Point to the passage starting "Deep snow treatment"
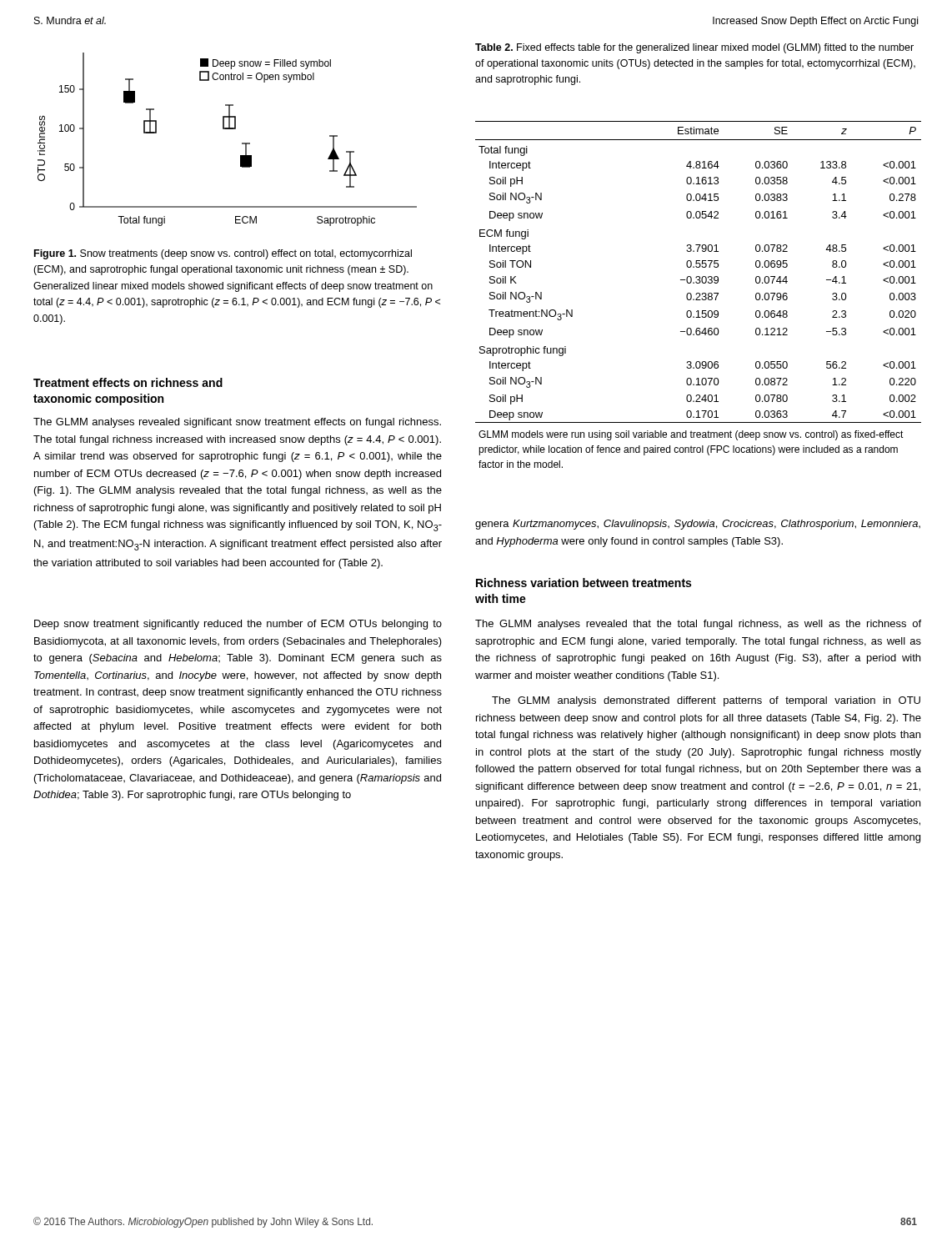952x1251 pixels. (238, 710)
